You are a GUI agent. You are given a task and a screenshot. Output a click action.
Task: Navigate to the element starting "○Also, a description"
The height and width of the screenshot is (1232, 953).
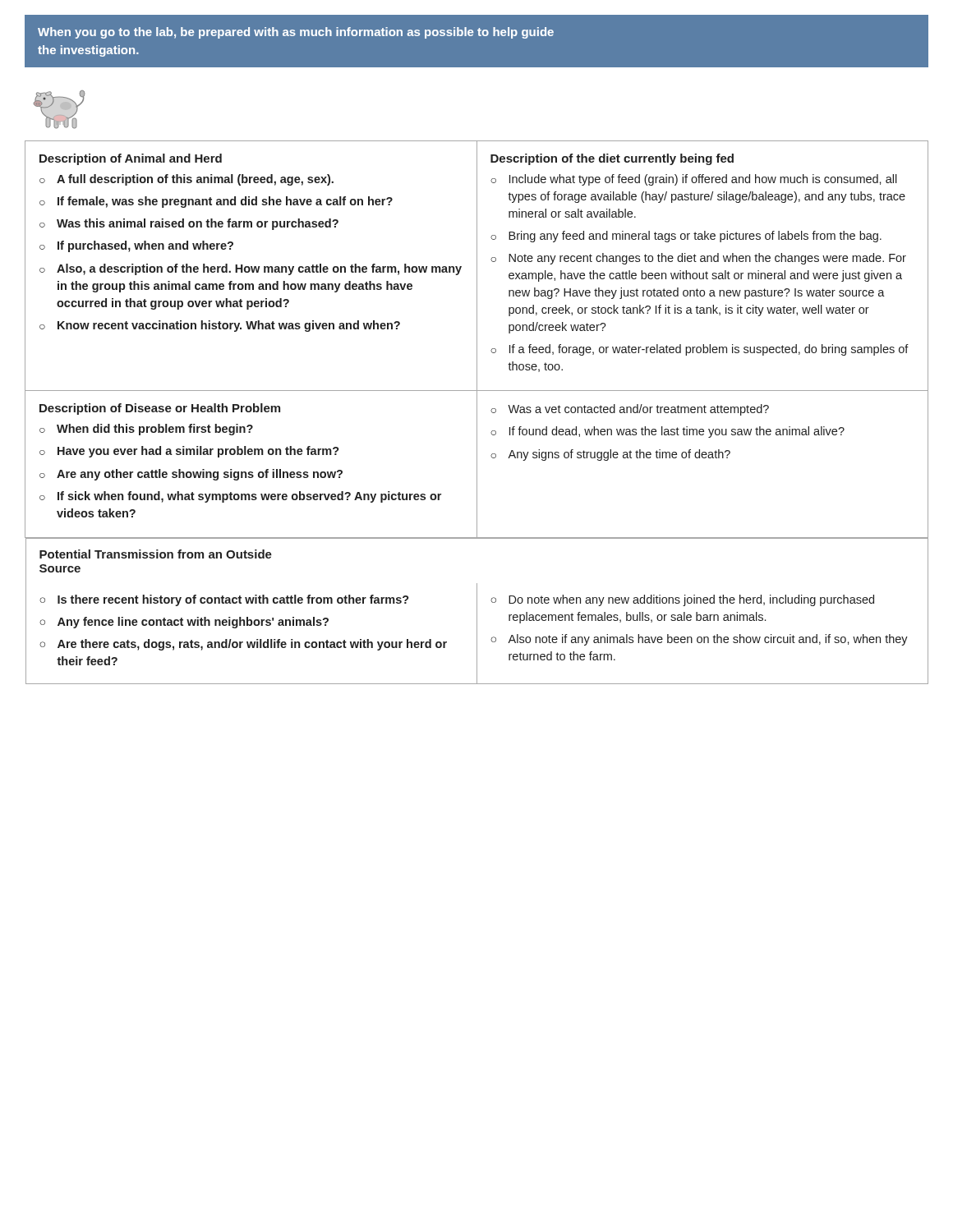(x=251, y=286)
